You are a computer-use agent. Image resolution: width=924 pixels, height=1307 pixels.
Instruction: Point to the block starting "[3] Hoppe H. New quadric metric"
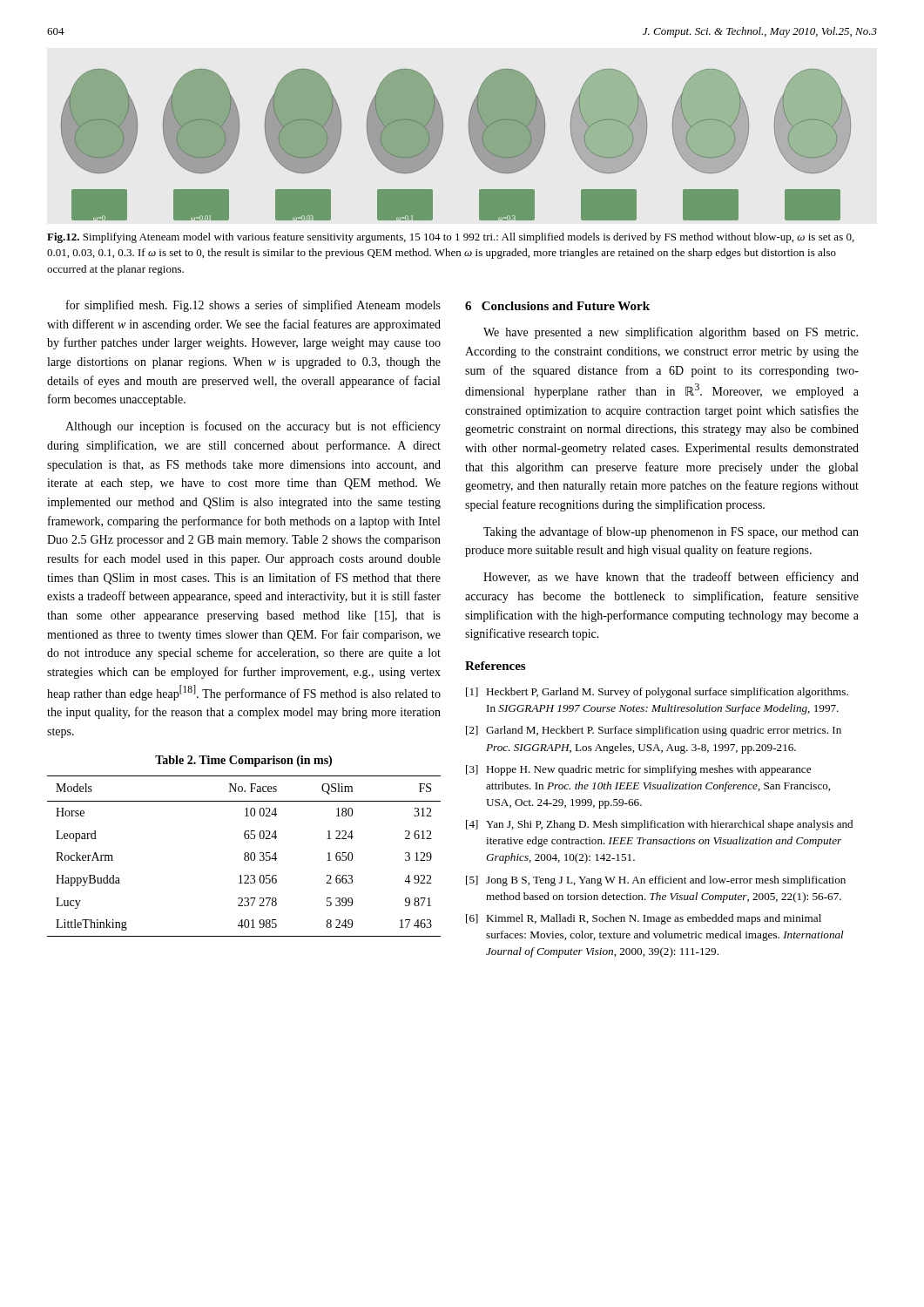(662, 785)
